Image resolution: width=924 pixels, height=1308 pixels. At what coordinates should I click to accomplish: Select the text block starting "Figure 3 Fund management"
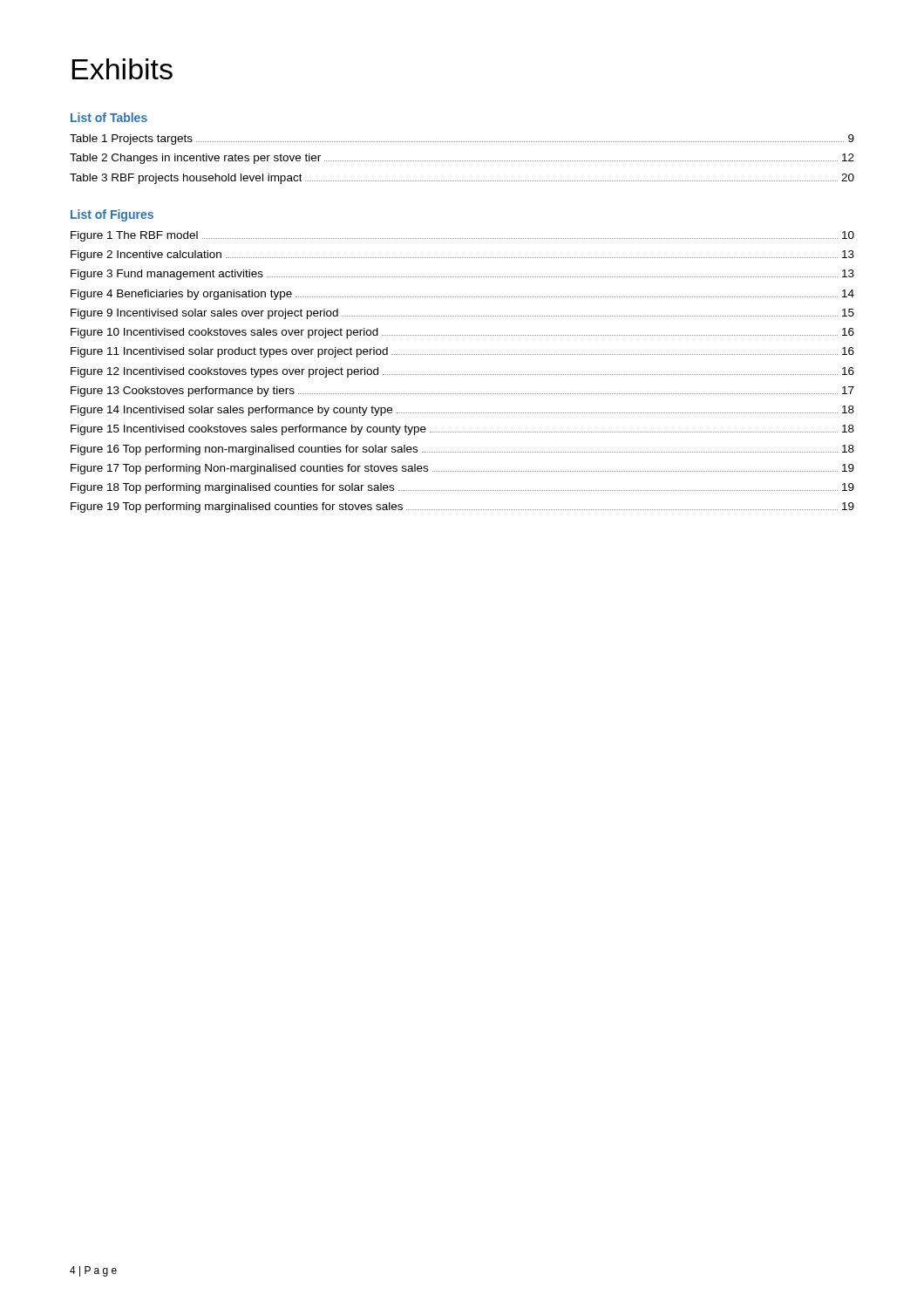[x=462, y=274]
